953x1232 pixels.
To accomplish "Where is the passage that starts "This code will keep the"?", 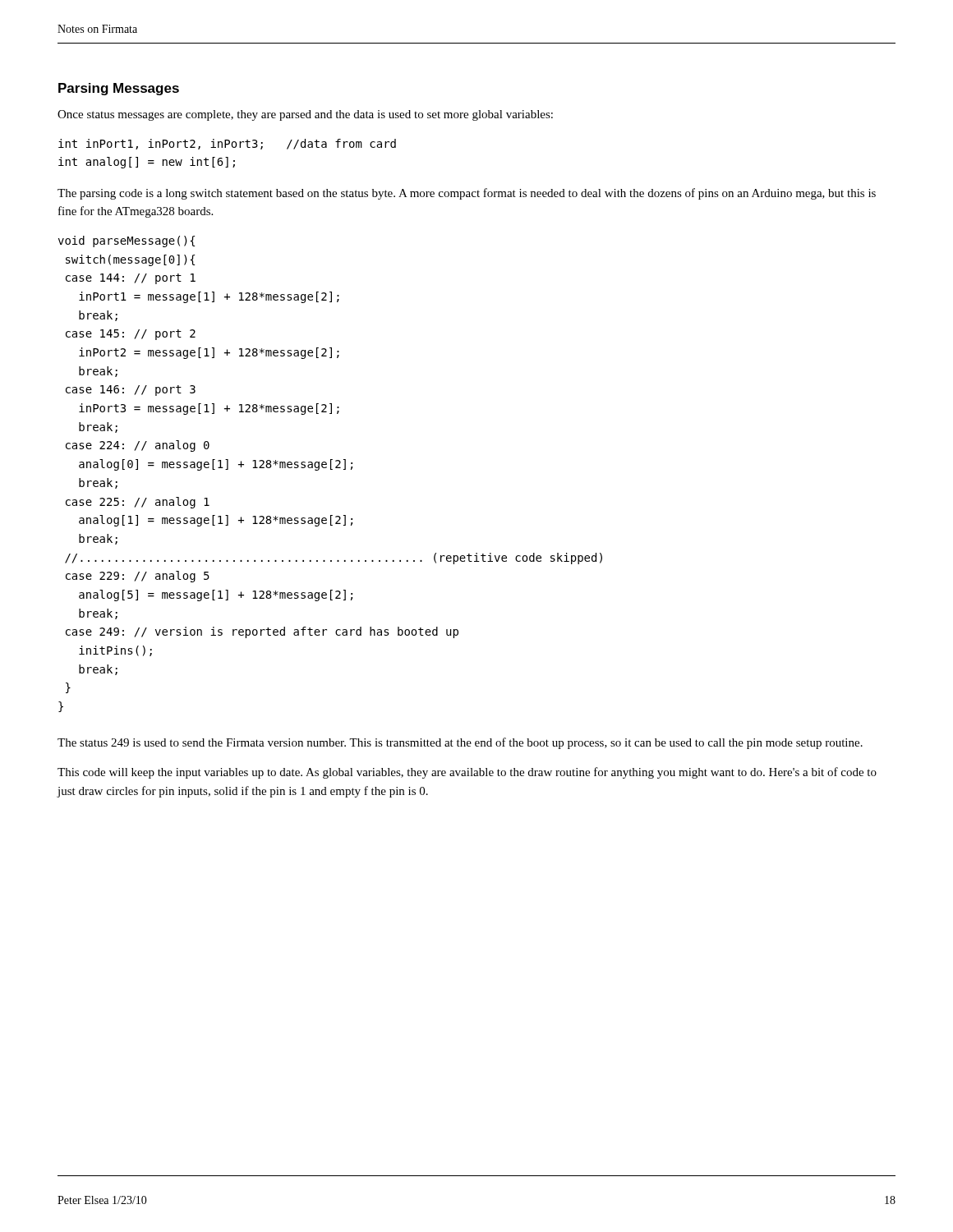I will (467, 782).
